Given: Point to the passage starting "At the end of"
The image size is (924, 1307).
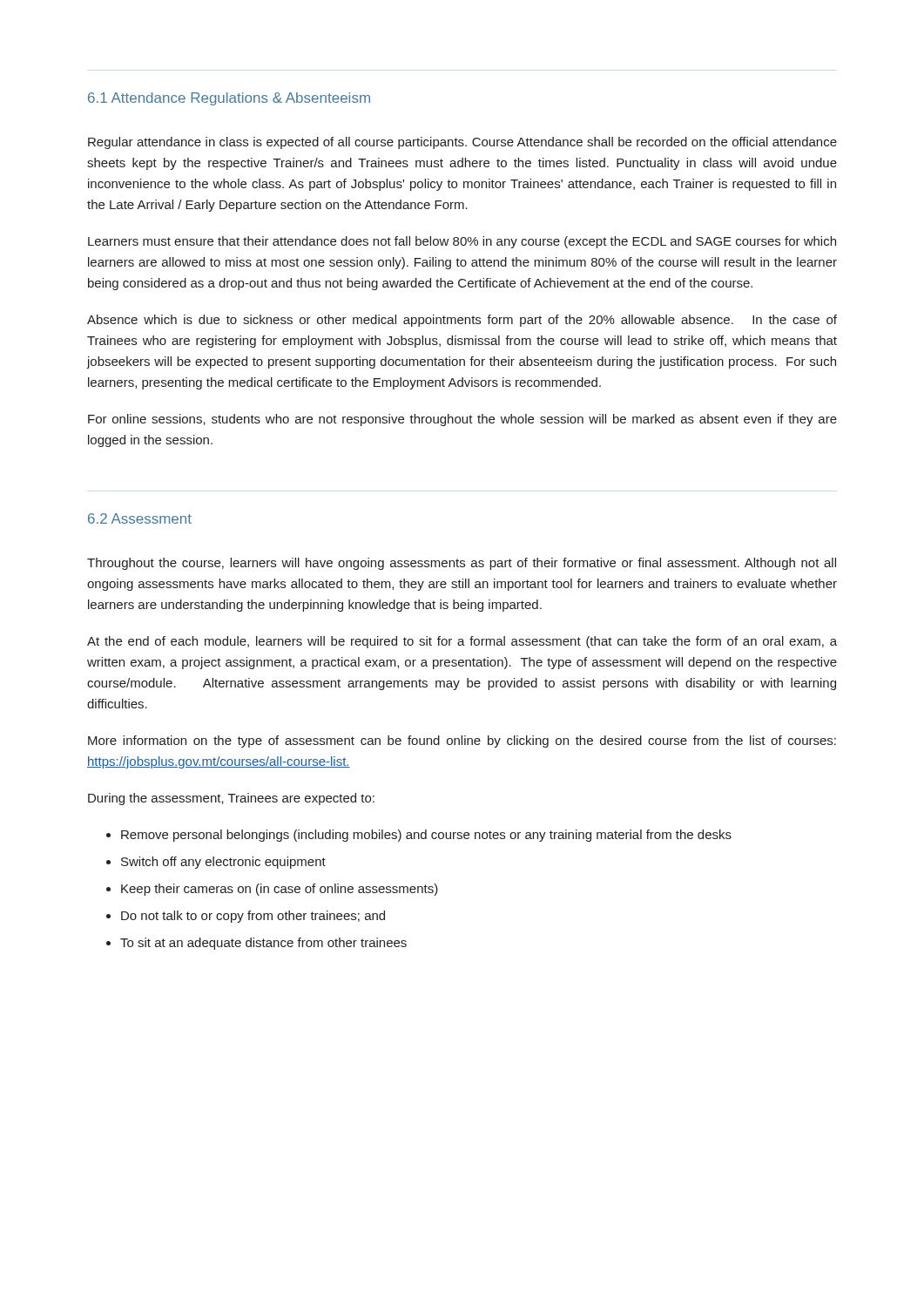Looking at the screenshot, I should pyautogui.click(x=462, y=673).
